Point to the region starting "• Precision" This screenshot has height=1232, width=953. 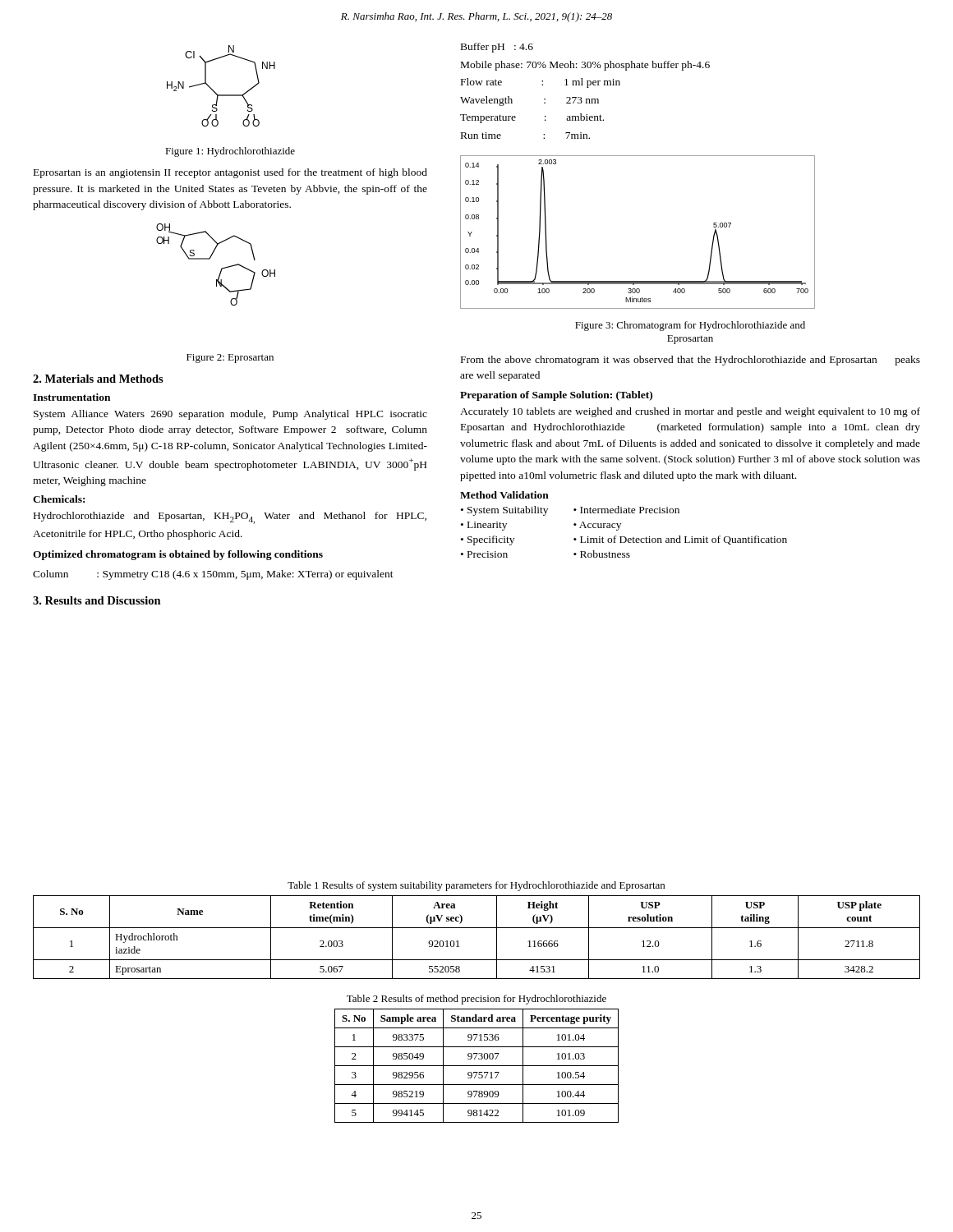(484, 554)
